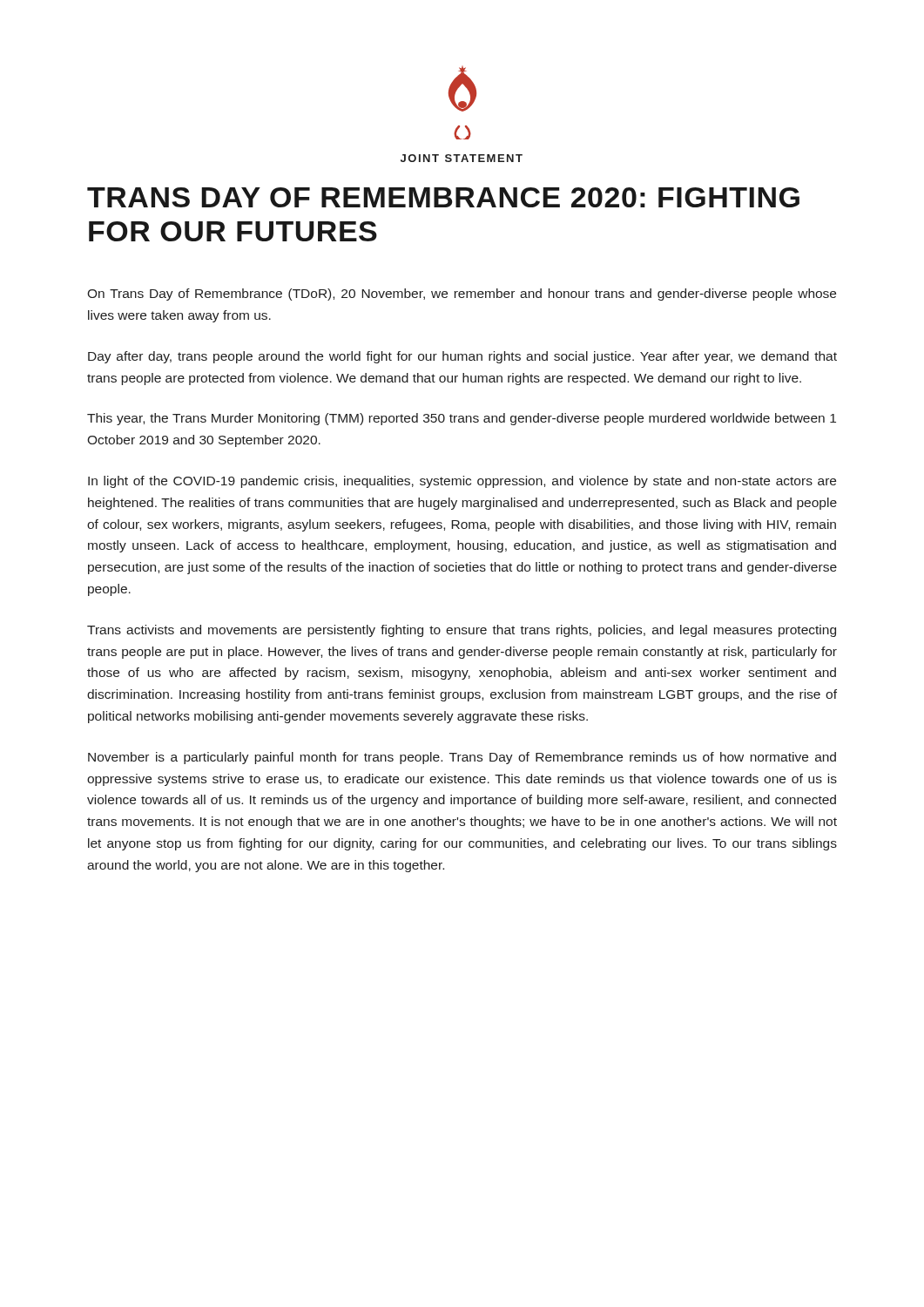This screenshot has width=924, height=1307.
Task: Find the block on this page that starts "Day after day, trans people around"
Action: 462,367
